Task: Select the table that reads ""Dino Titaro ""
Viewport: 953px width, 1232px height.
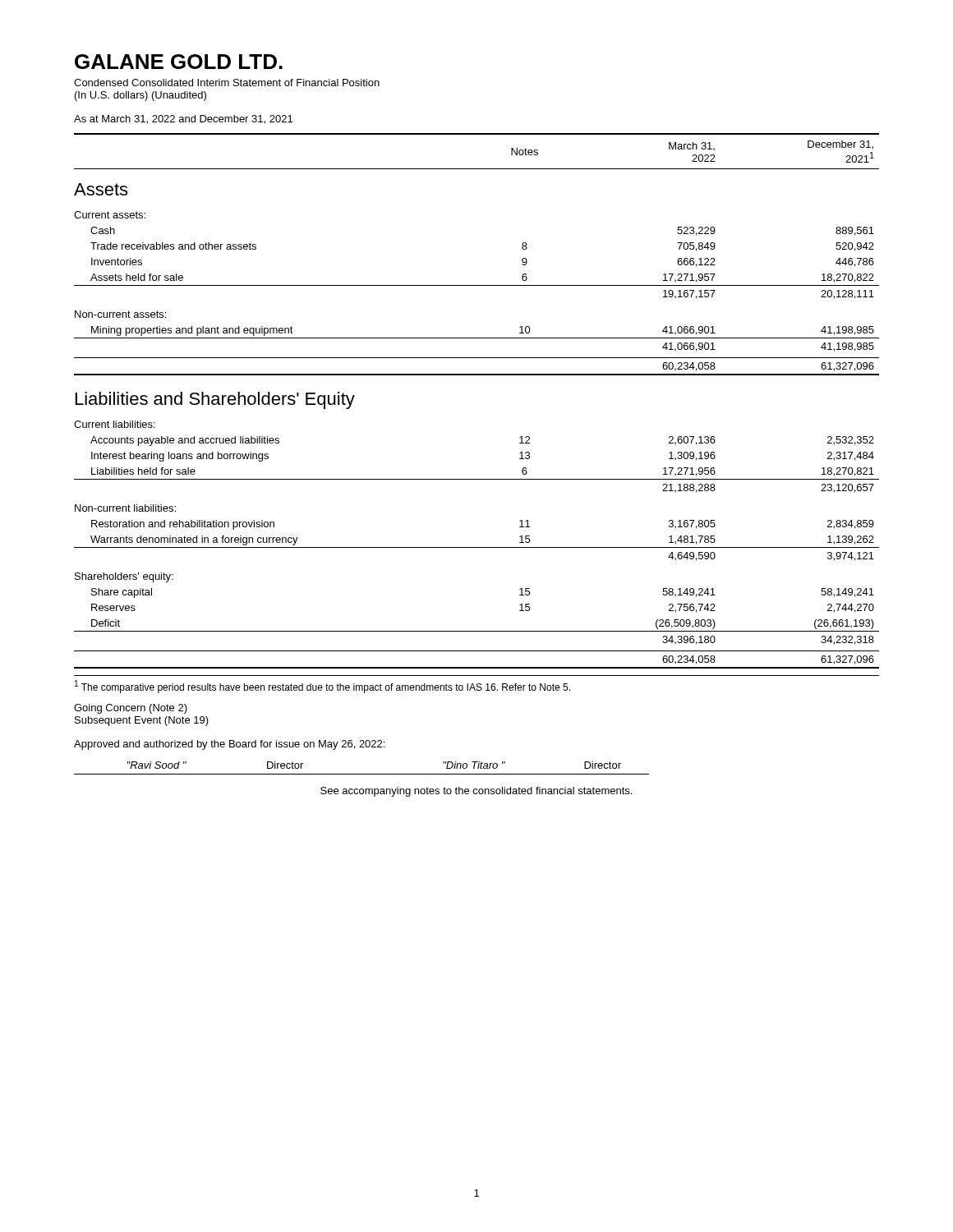Action: [361, 766]
